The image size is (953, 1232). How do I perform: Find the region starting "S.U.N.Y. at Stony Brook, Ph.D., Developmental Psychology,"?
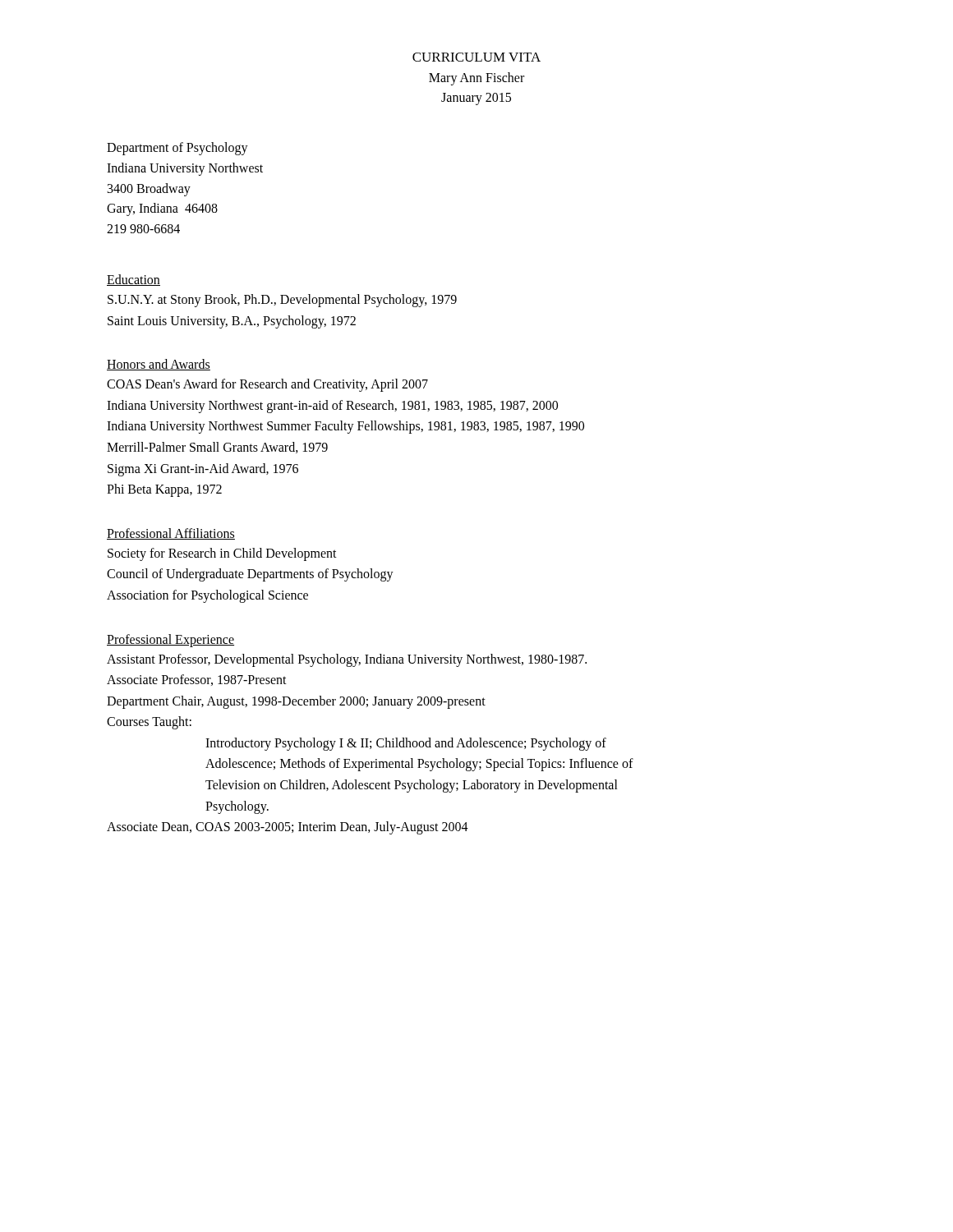(282, 310)
